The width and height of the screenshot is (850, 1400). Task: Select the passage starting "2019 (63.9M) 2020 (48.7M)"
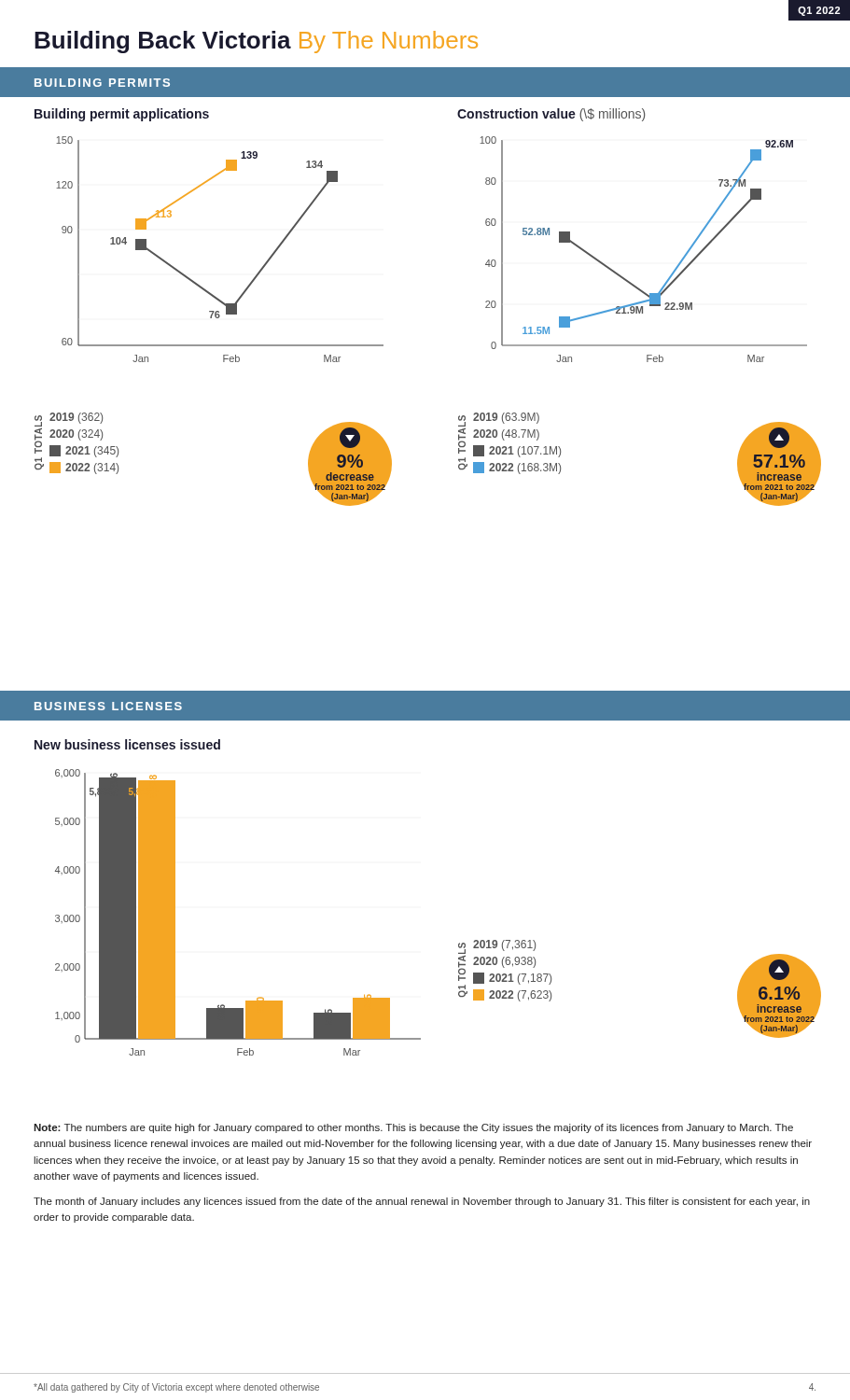[x=517, y=442]
